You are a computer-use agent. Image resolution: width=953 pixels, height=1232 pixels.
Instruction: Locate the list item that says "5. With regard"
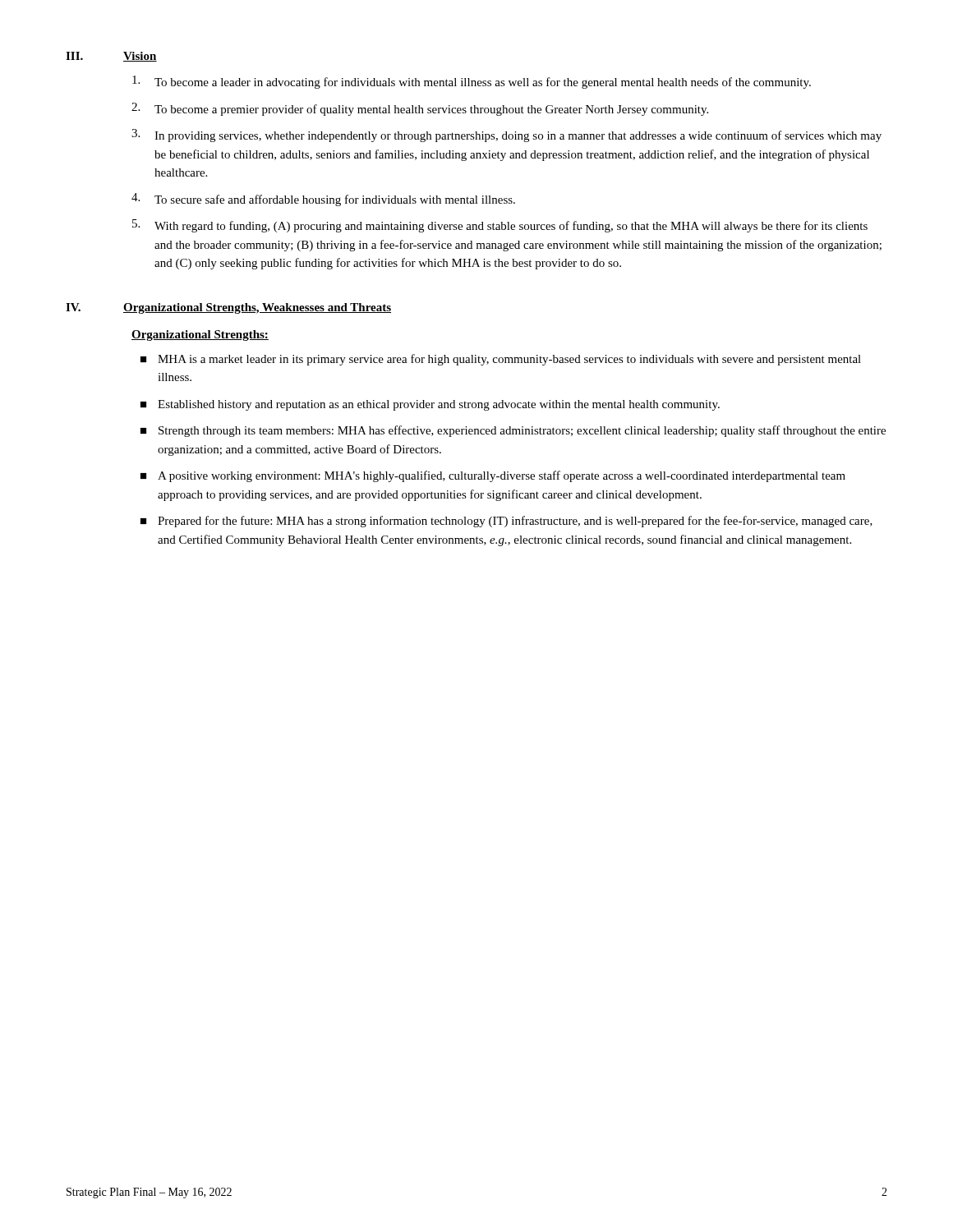click(509, 245)
